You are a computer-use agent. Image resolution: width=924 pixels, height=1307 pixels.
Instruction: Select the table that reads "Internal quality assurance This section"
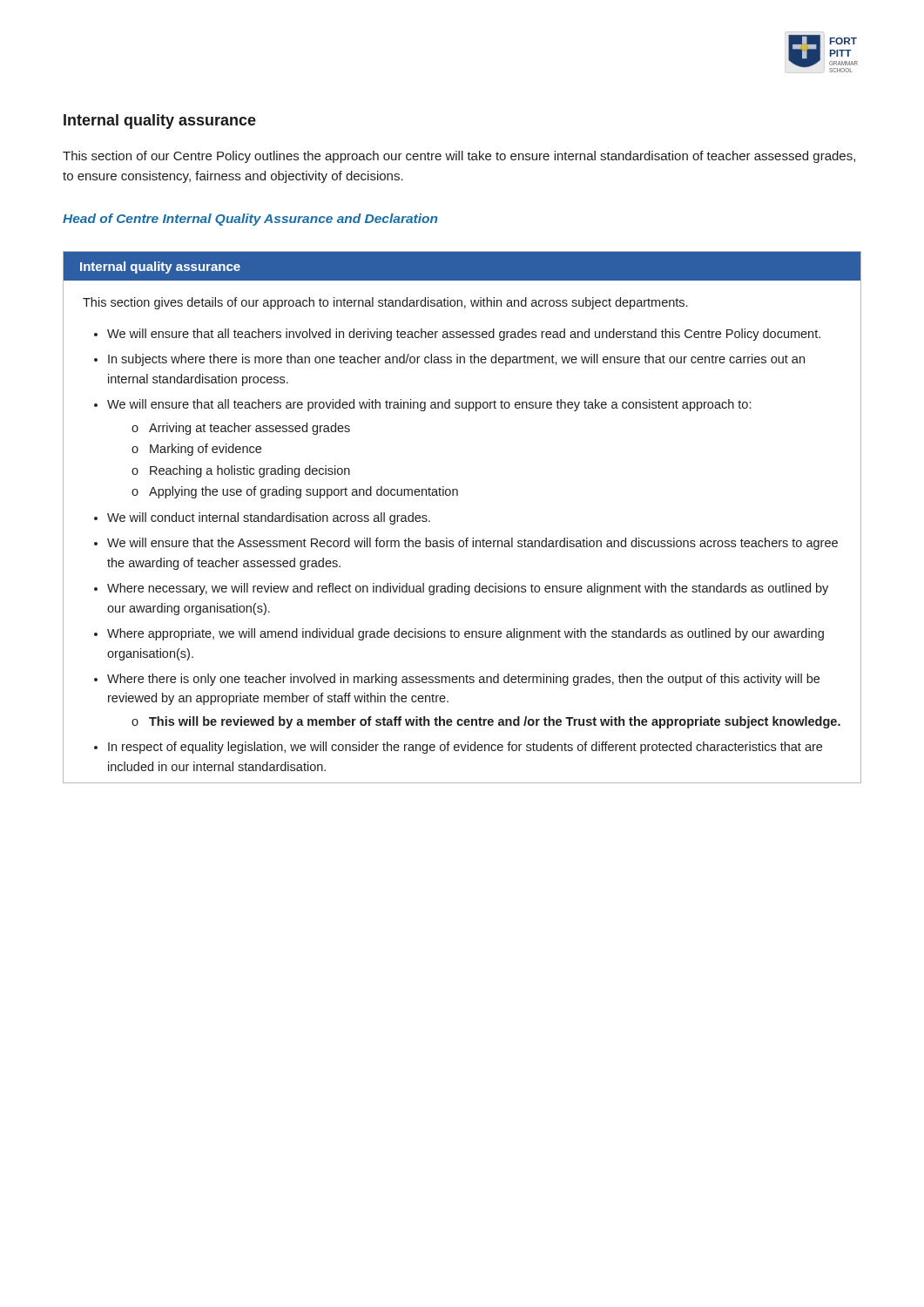[x=462, y=517]
